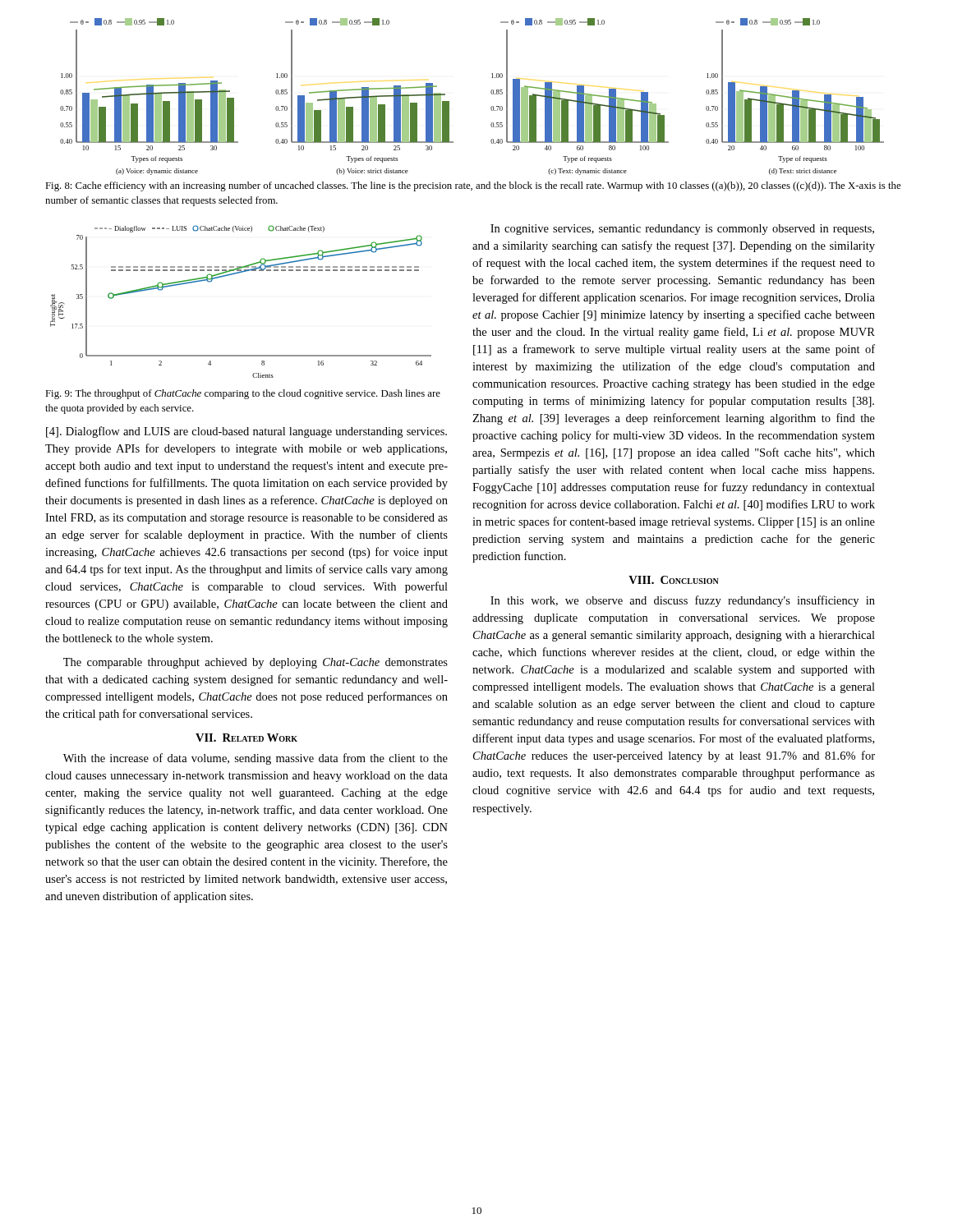Navigate to the block starting "In this work, we observe and discuss fuzzy"
Viewport: 953px width, 1232px height.
click(x=674, y=705)
